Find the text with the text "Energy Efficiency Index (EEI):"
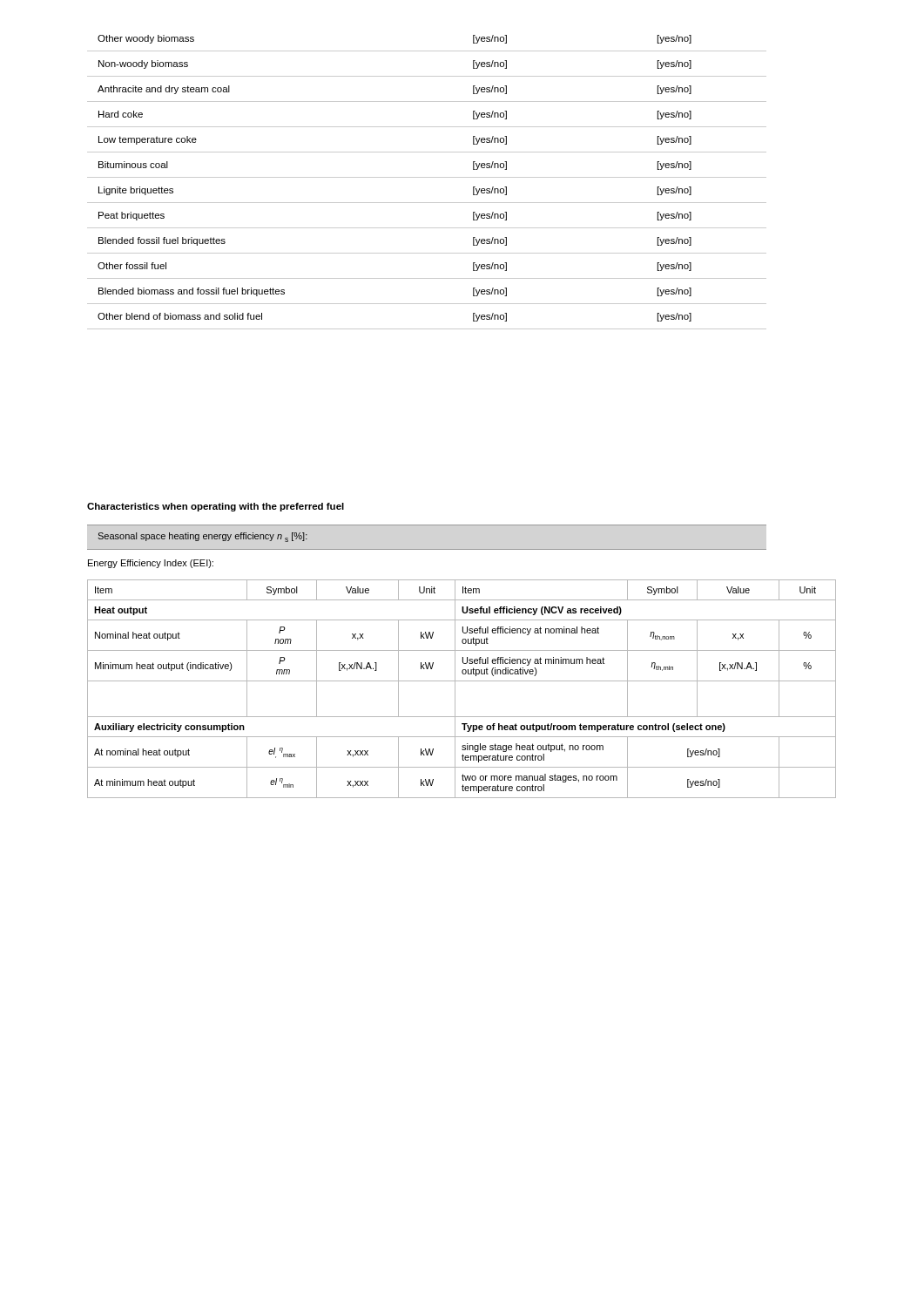This screenshot has width=924, height=1307. click(151, 563)
